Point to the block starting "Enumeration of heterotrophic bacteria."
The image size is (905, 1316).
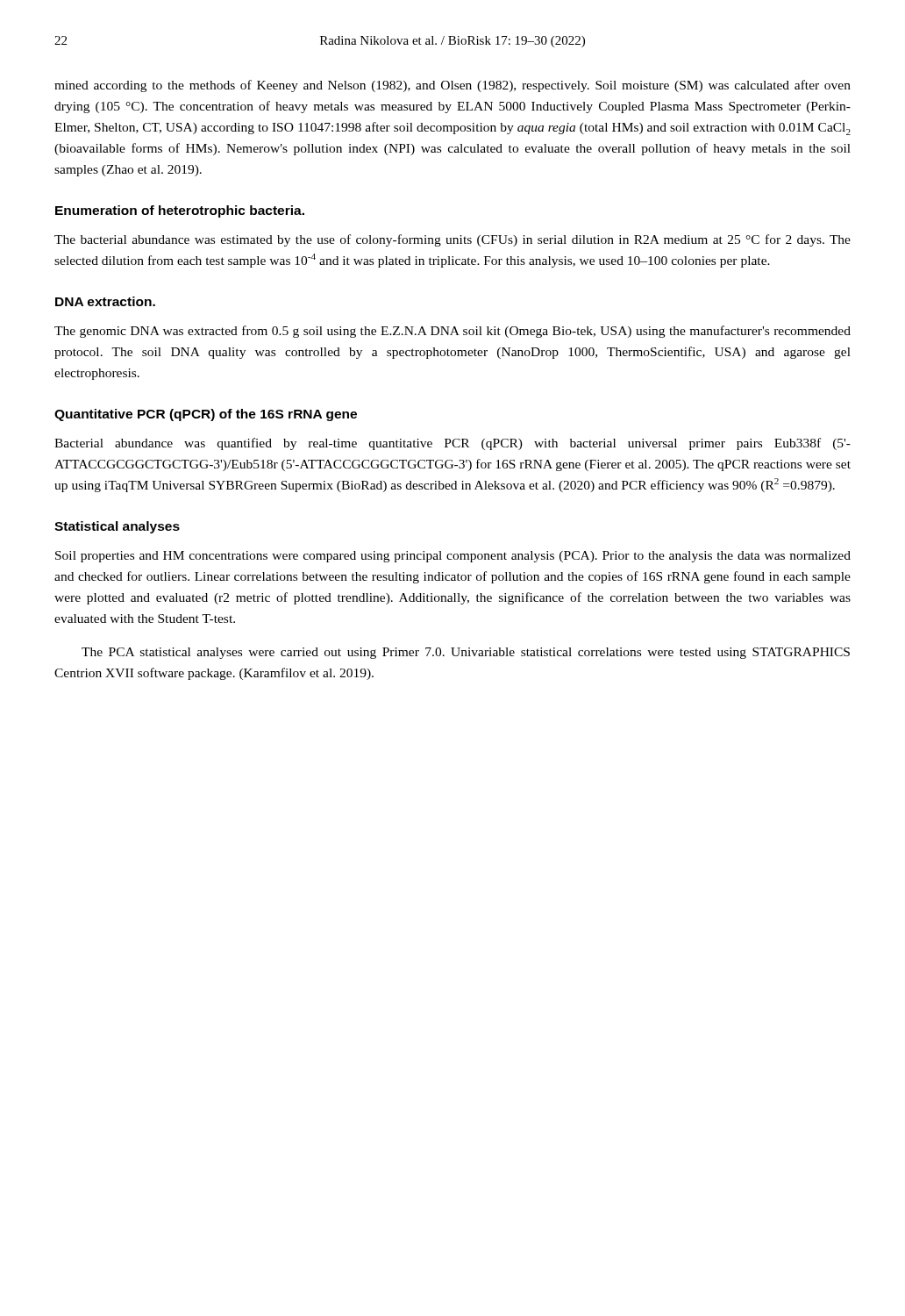(x=180, y=210)
